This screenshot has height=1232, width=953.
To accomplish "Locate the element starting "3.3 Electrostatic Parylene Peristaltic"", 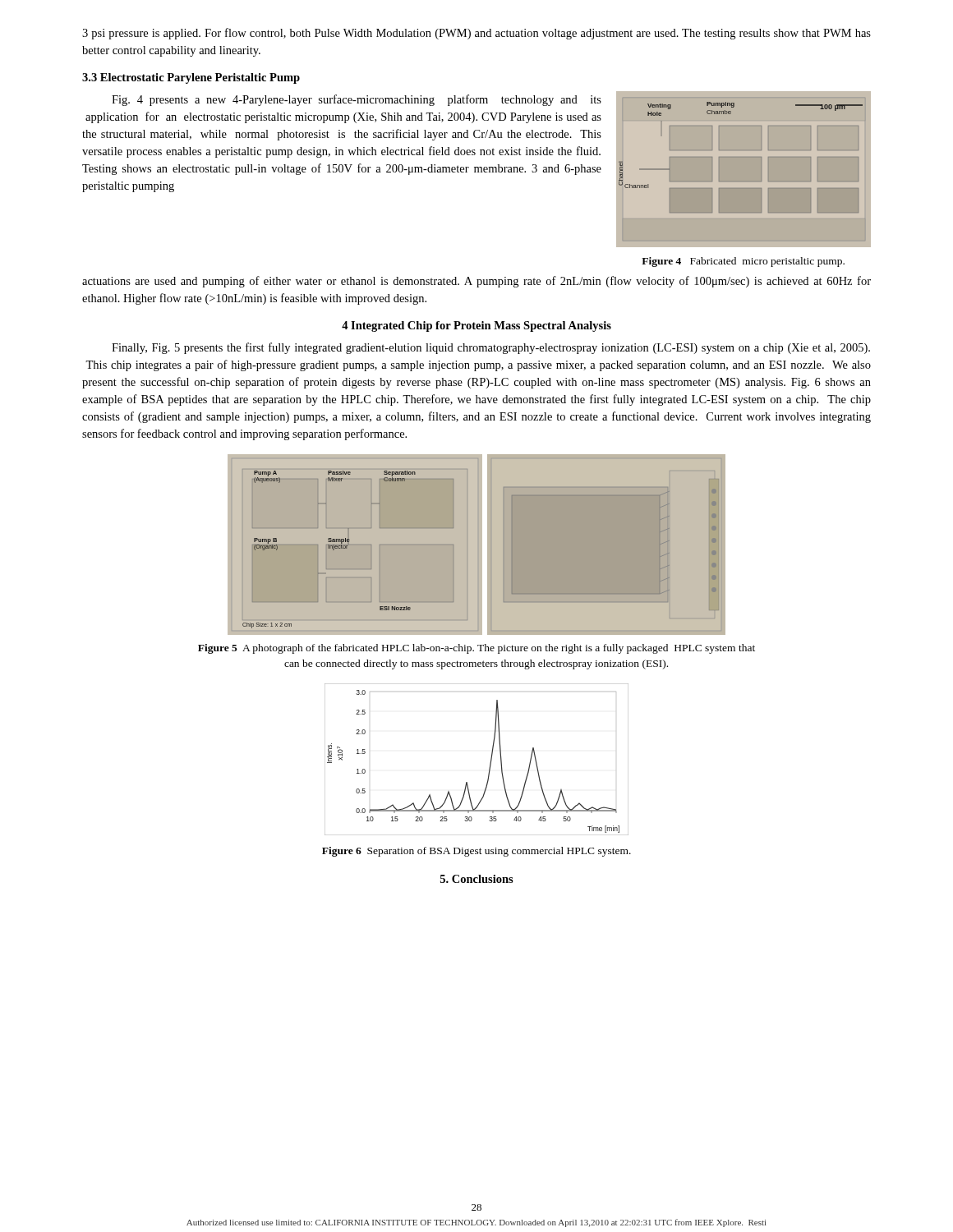I will pos(191,77).
